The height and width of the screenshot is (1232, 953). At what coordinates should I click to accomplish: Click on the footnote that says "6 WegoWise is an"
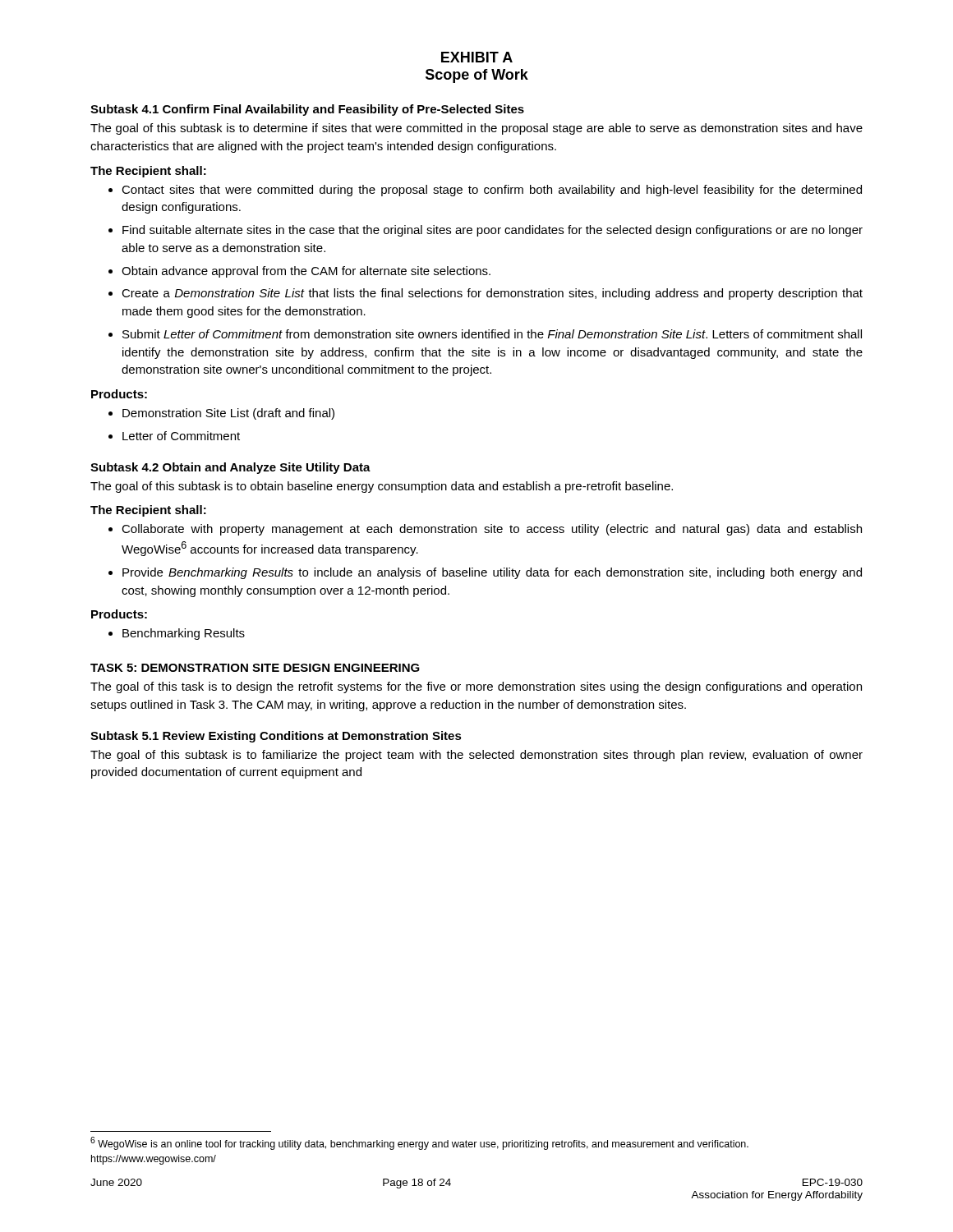(421, 1150)
